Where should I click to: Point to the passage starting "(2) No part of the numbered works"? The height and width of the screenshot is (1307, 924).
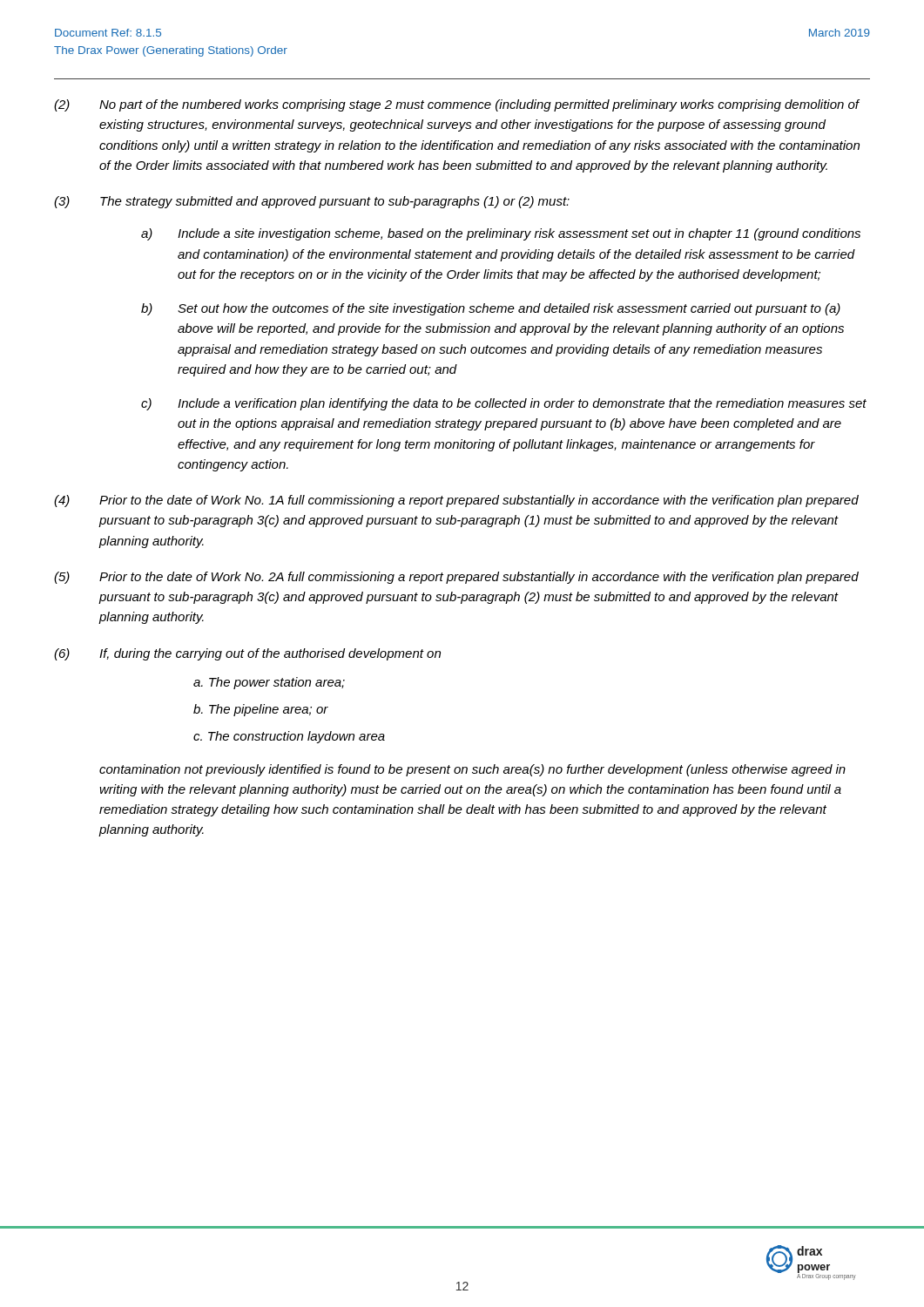coord(462,135)
